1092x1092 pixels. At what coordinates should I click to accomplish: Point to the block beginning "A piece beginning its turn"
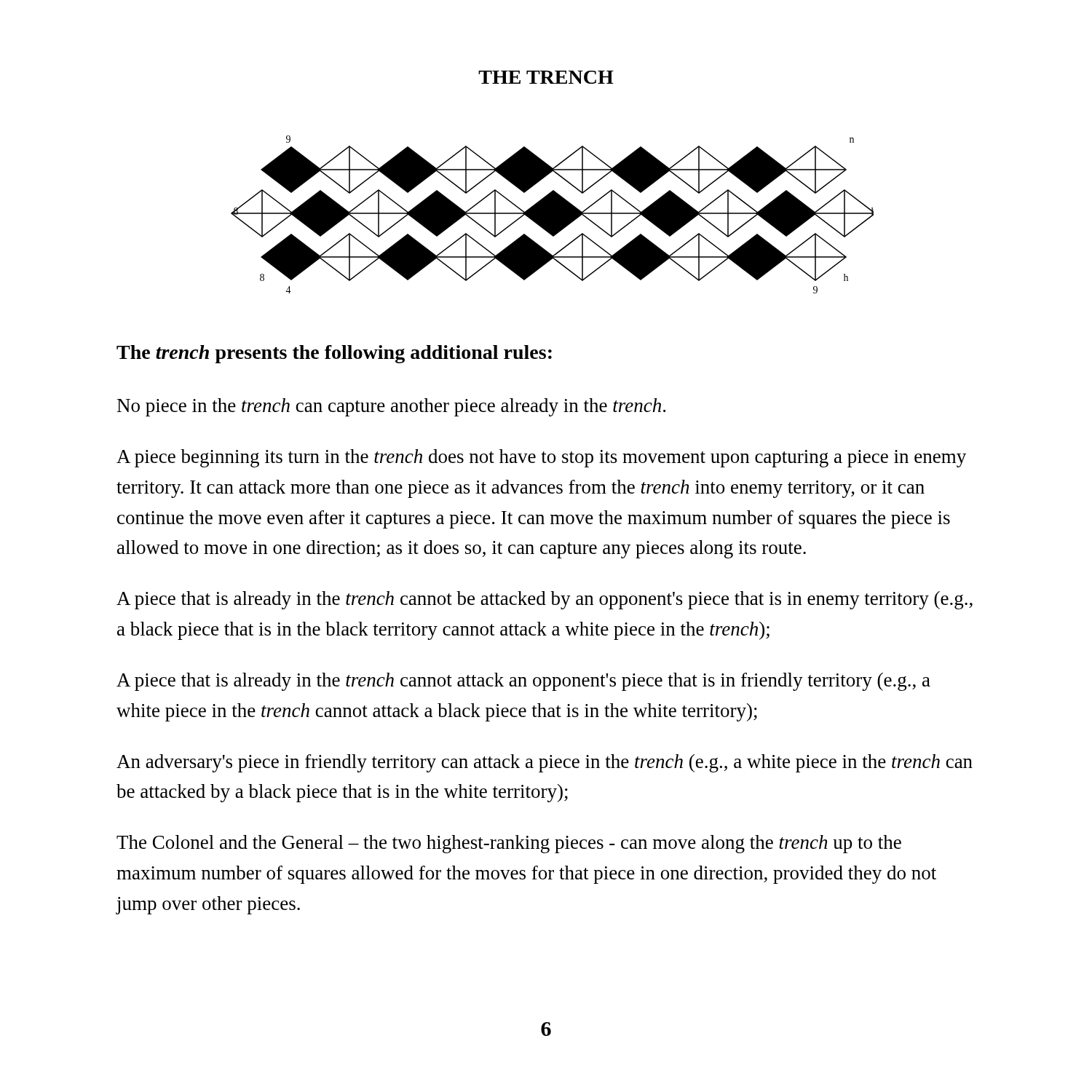(541, 502)
